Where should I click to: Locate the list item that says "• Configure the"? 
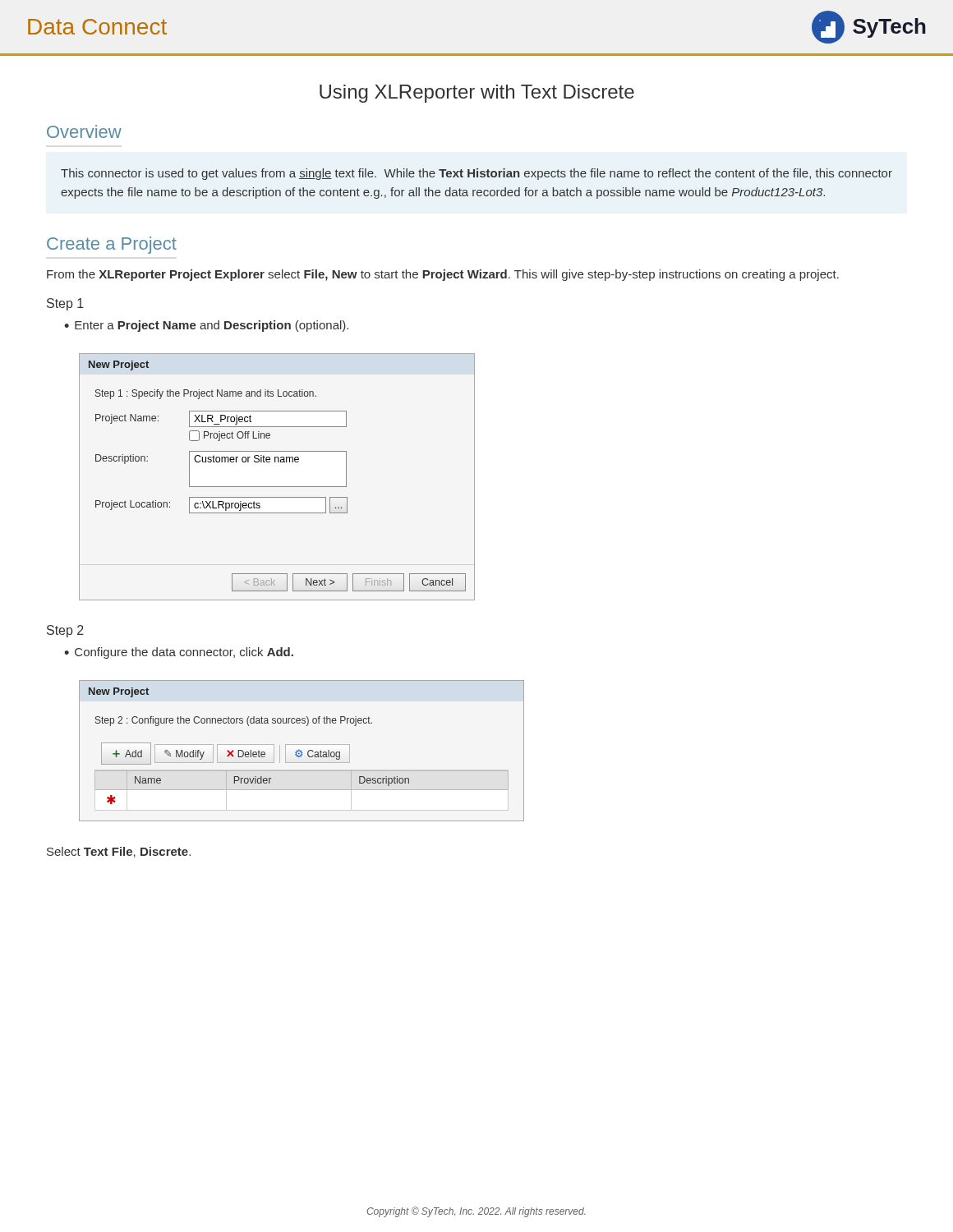179,654
